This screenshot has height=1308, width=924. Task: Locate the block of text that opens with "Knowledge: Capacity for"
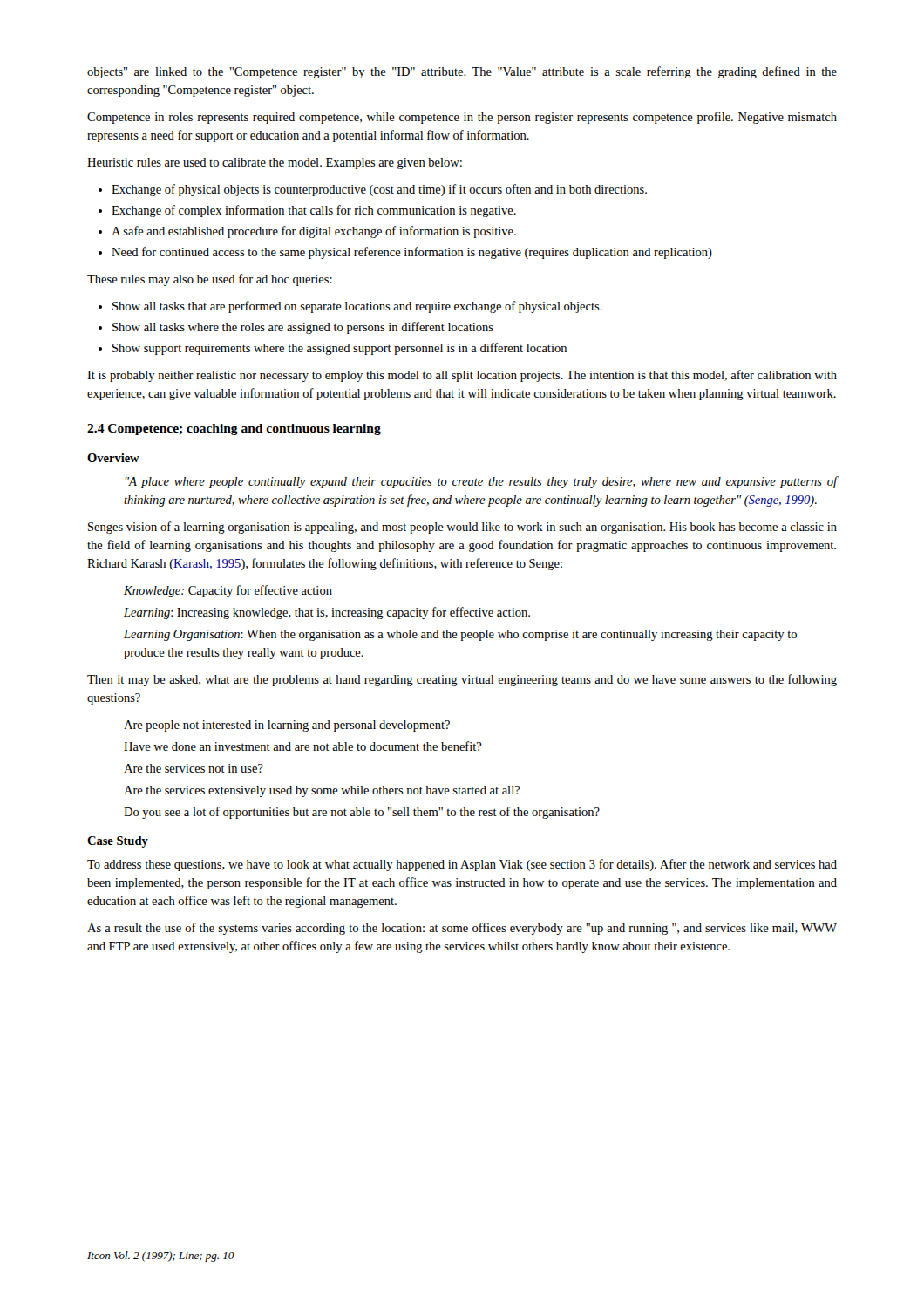pos(480,622)
